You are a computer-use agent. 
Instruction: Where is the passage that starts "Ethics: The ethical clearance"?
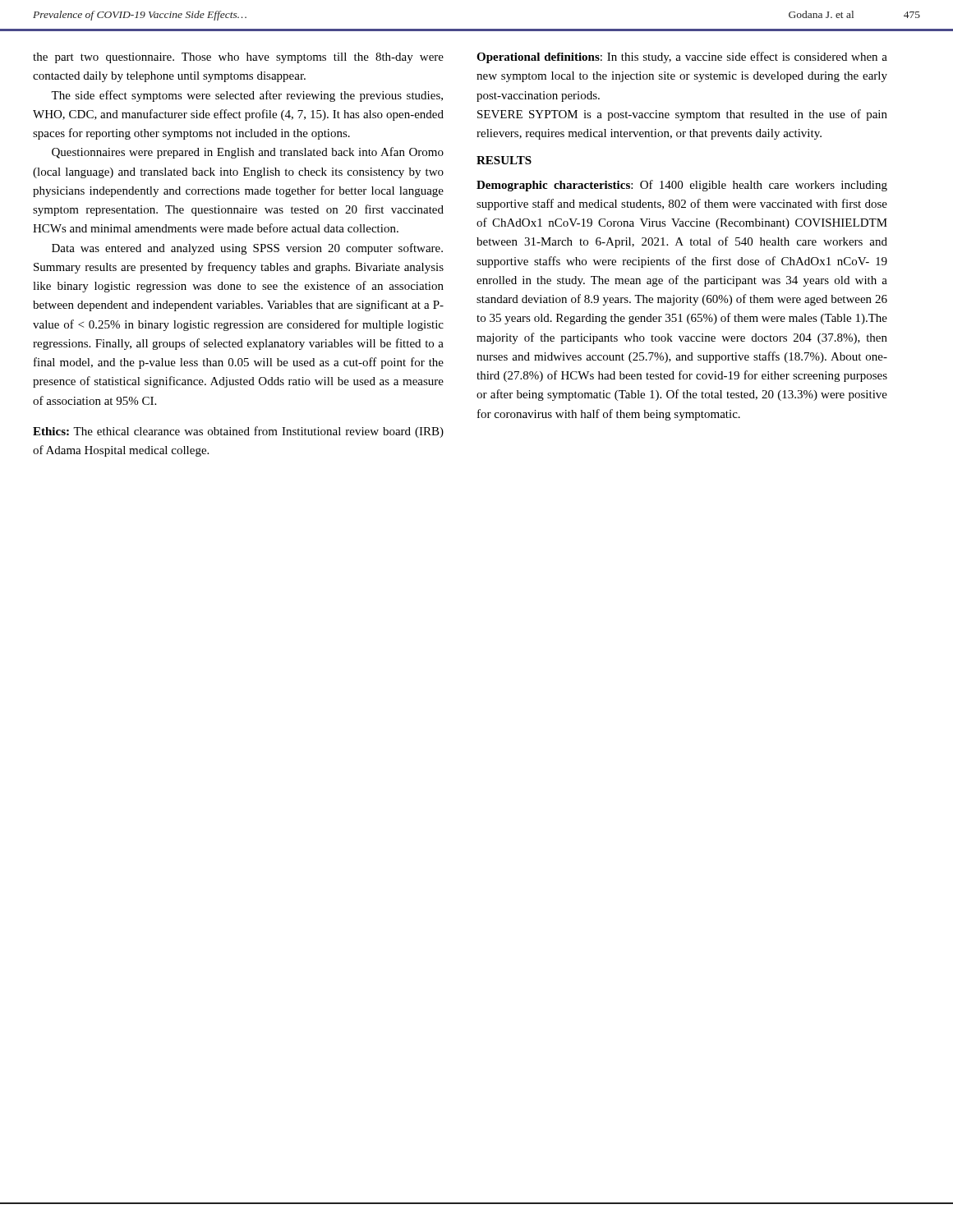pyautogui.click(x=238, y=441)
